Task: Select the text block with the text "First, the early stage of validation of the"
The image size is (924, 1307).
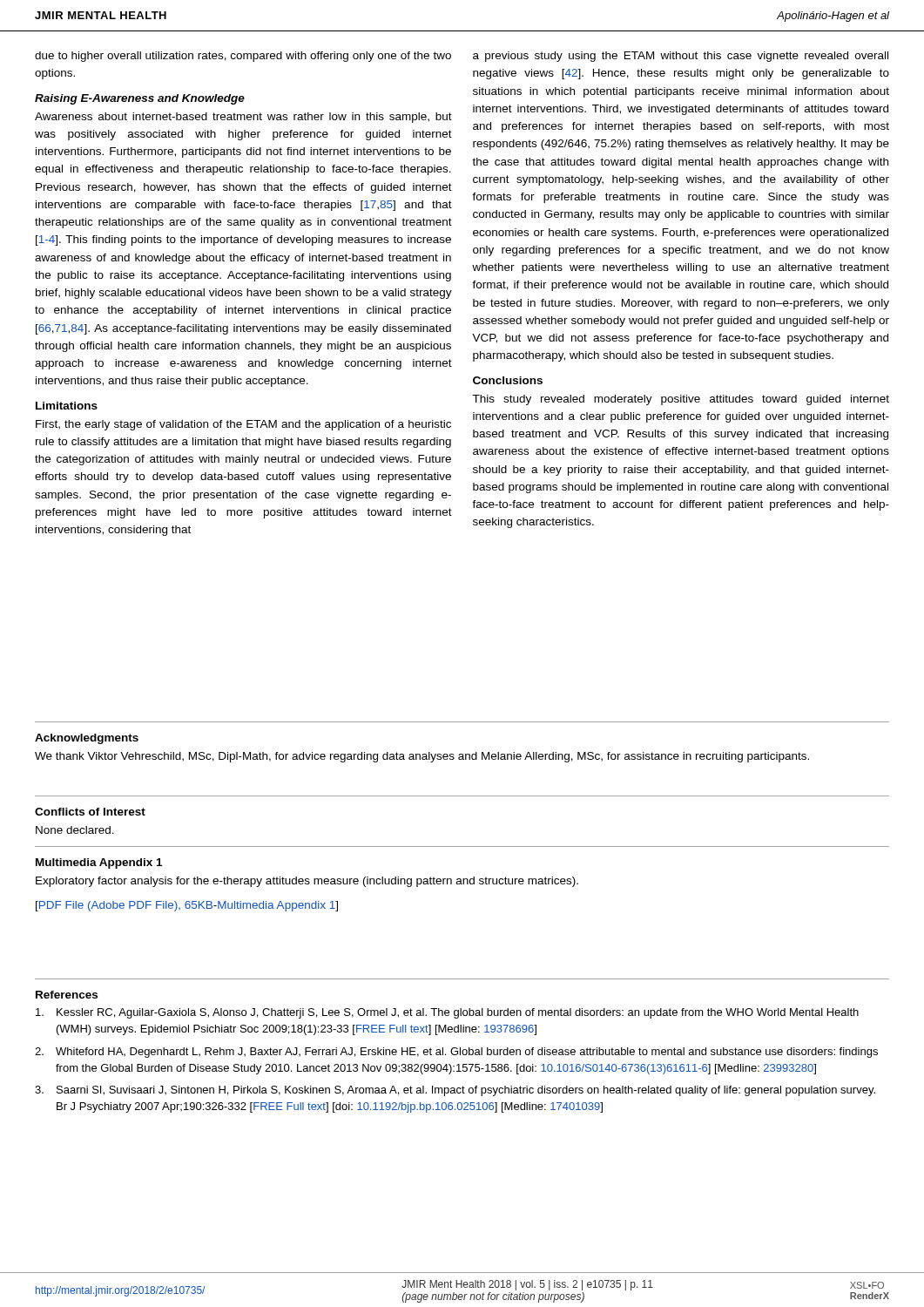Action: pos(243,477)
